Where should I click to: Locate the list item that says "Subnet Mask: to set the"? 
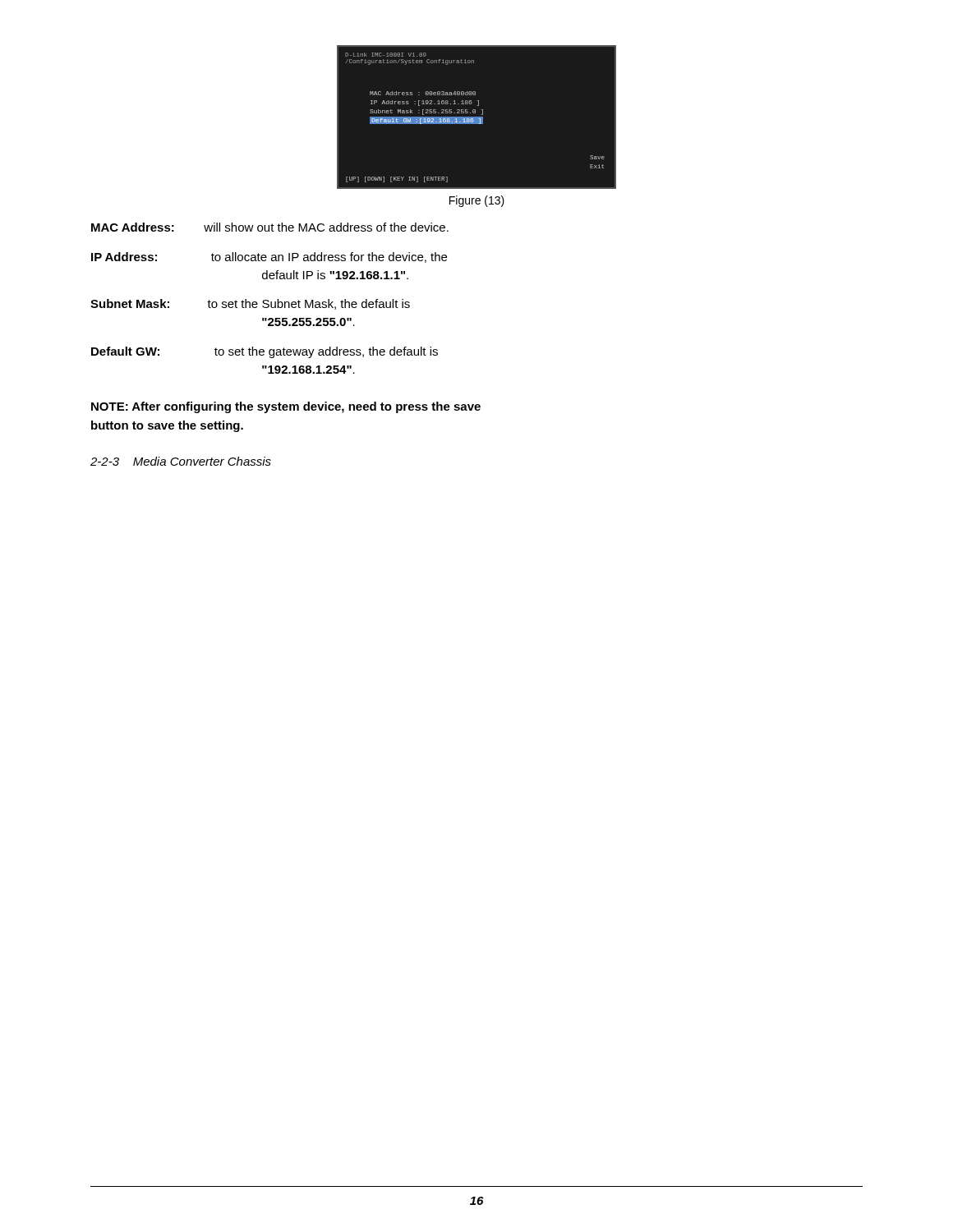coord(250,304)
